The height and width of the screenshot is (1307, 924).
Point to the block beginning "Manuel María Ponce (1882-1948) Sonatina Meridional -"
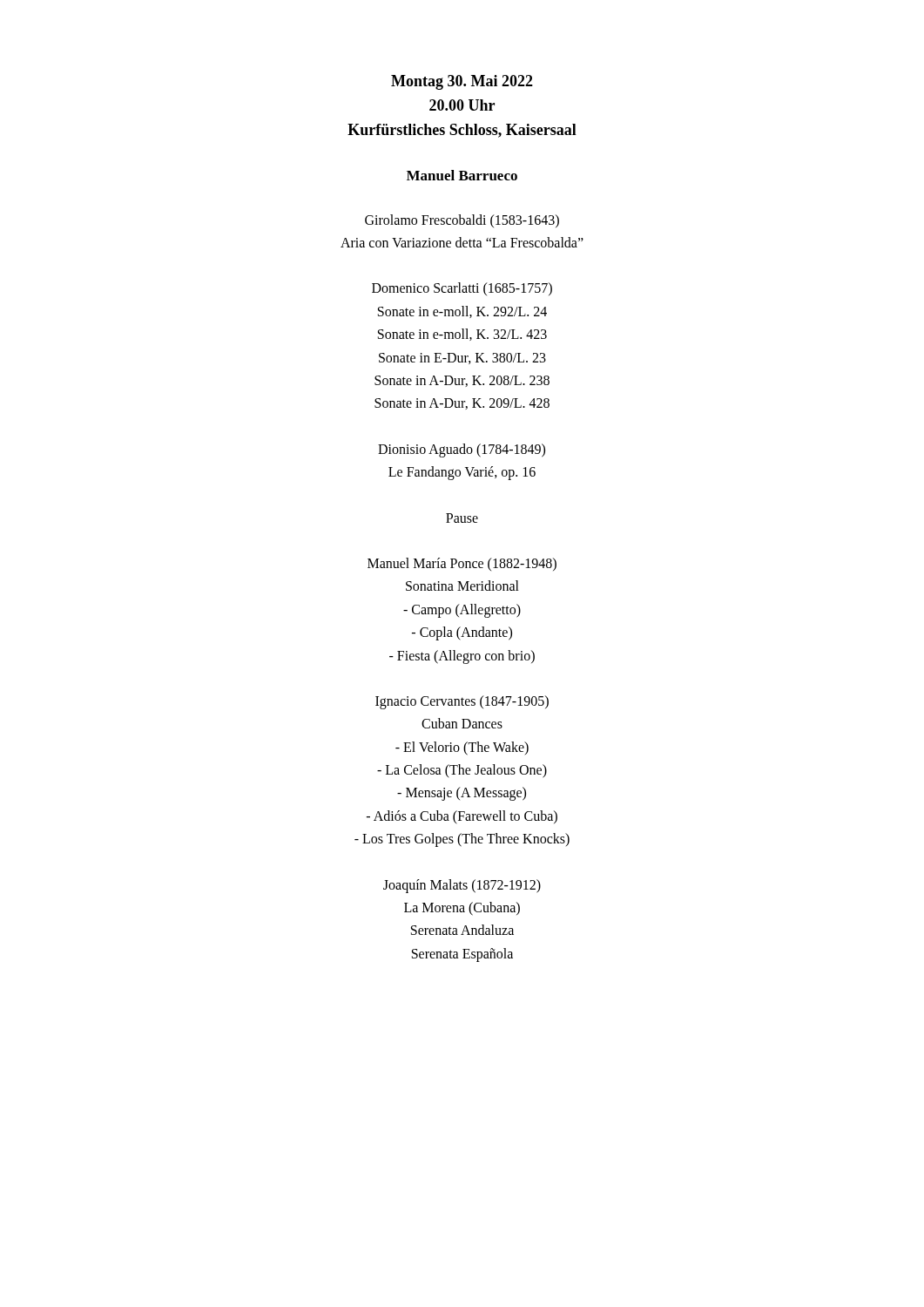pyautogui.click(x=462, y=609)
